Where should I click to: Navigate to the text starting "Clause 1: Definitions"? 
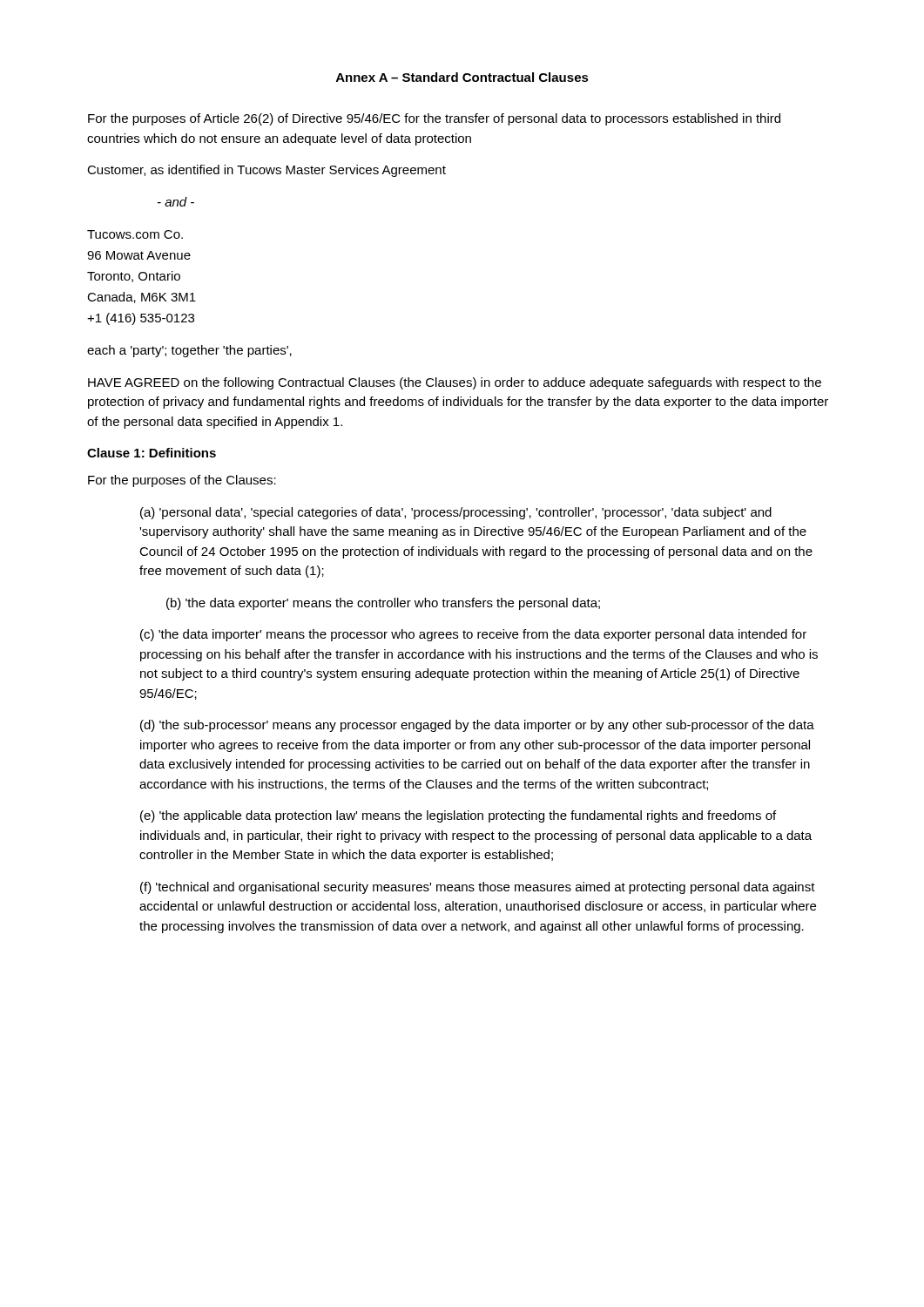click(152, 453)
